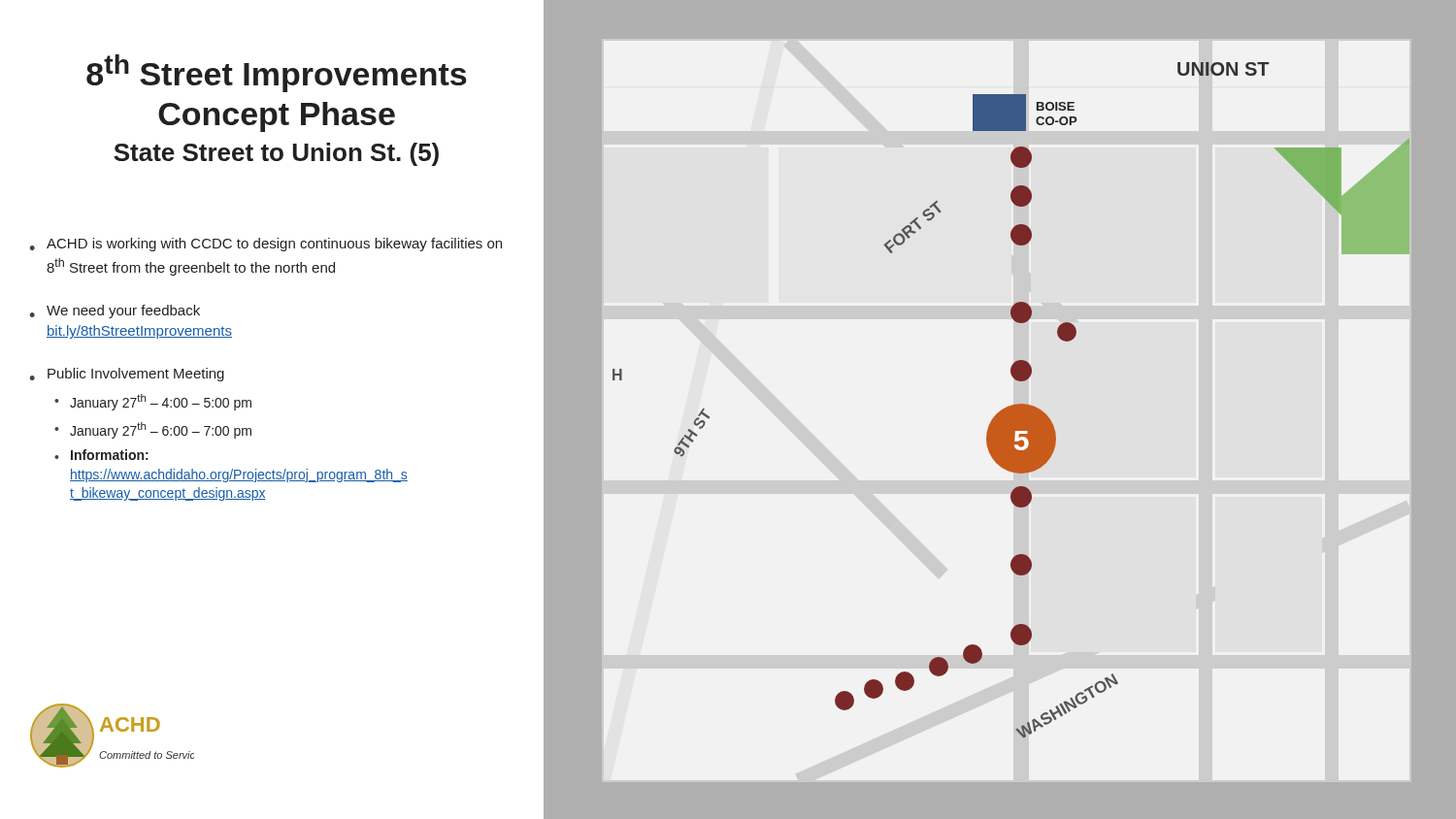Find the title on this page that starts "8th Street ImprovementsConcept Phase State"
The image size is (1456, 819).
coord(277,108)
